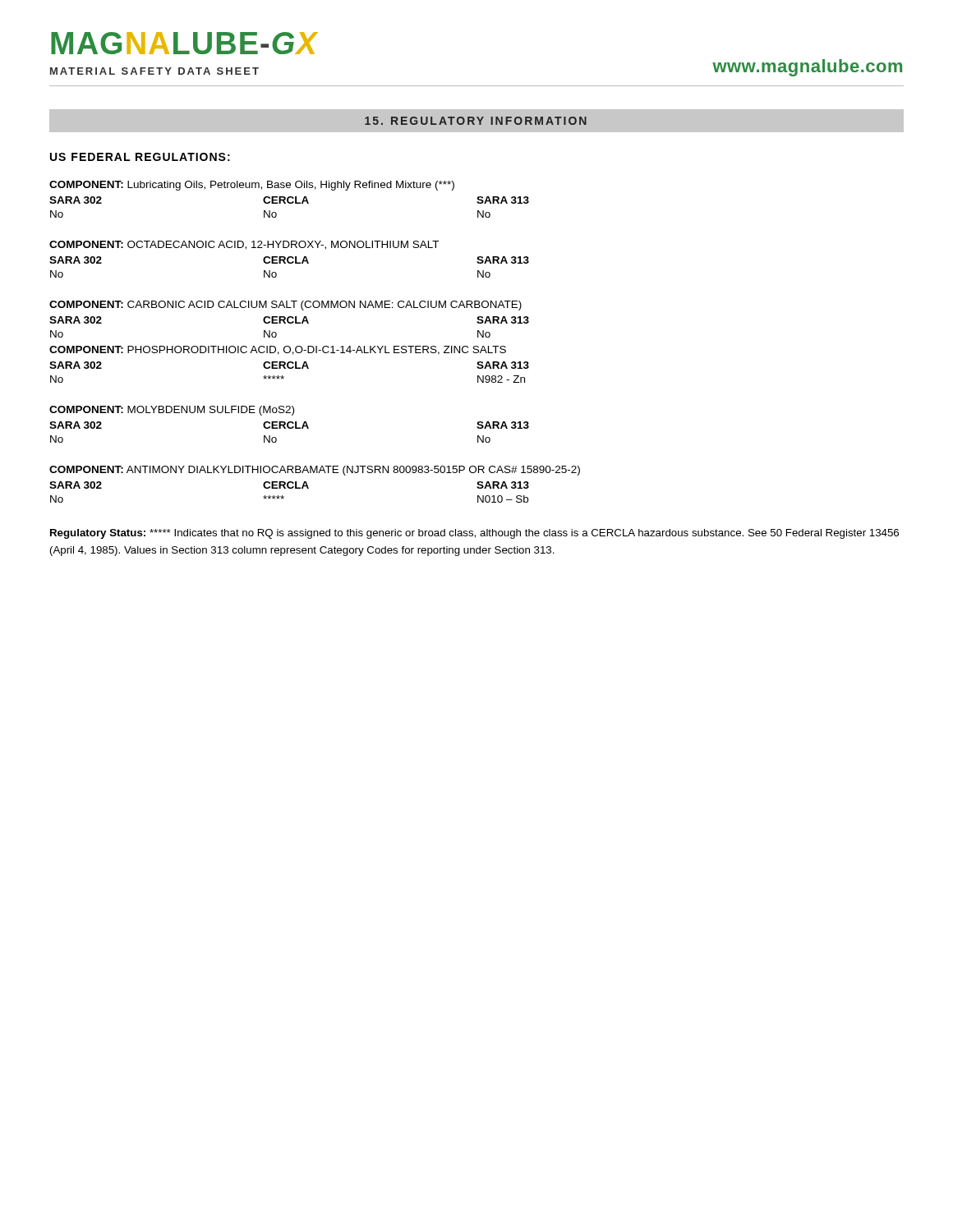
Task: Locate the text block with the text "COMPONENT: CARBONIC ACID CALCIUM SALT"
Action: [476, 304]
